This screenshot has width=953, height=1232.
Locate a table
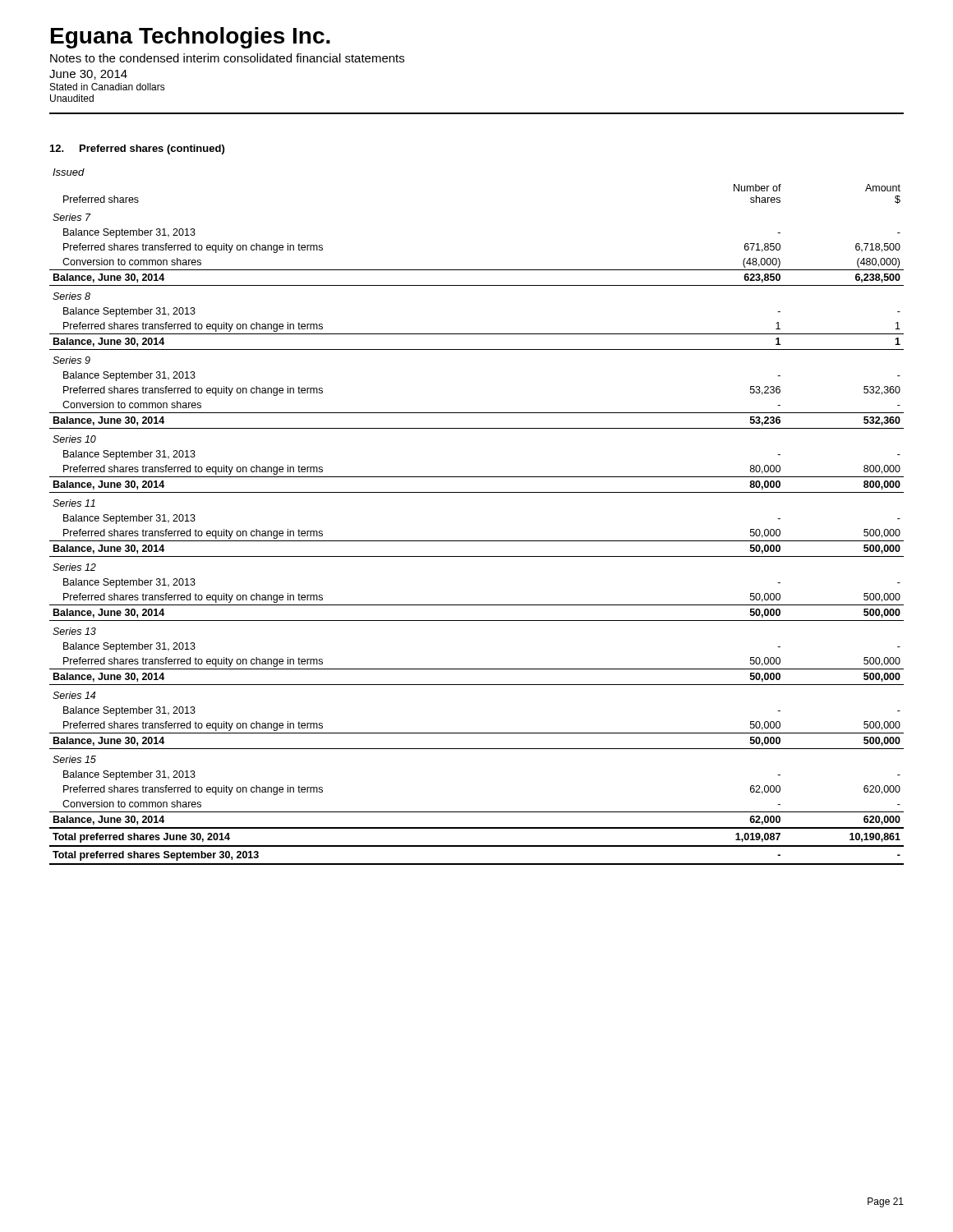pos(476,515)
